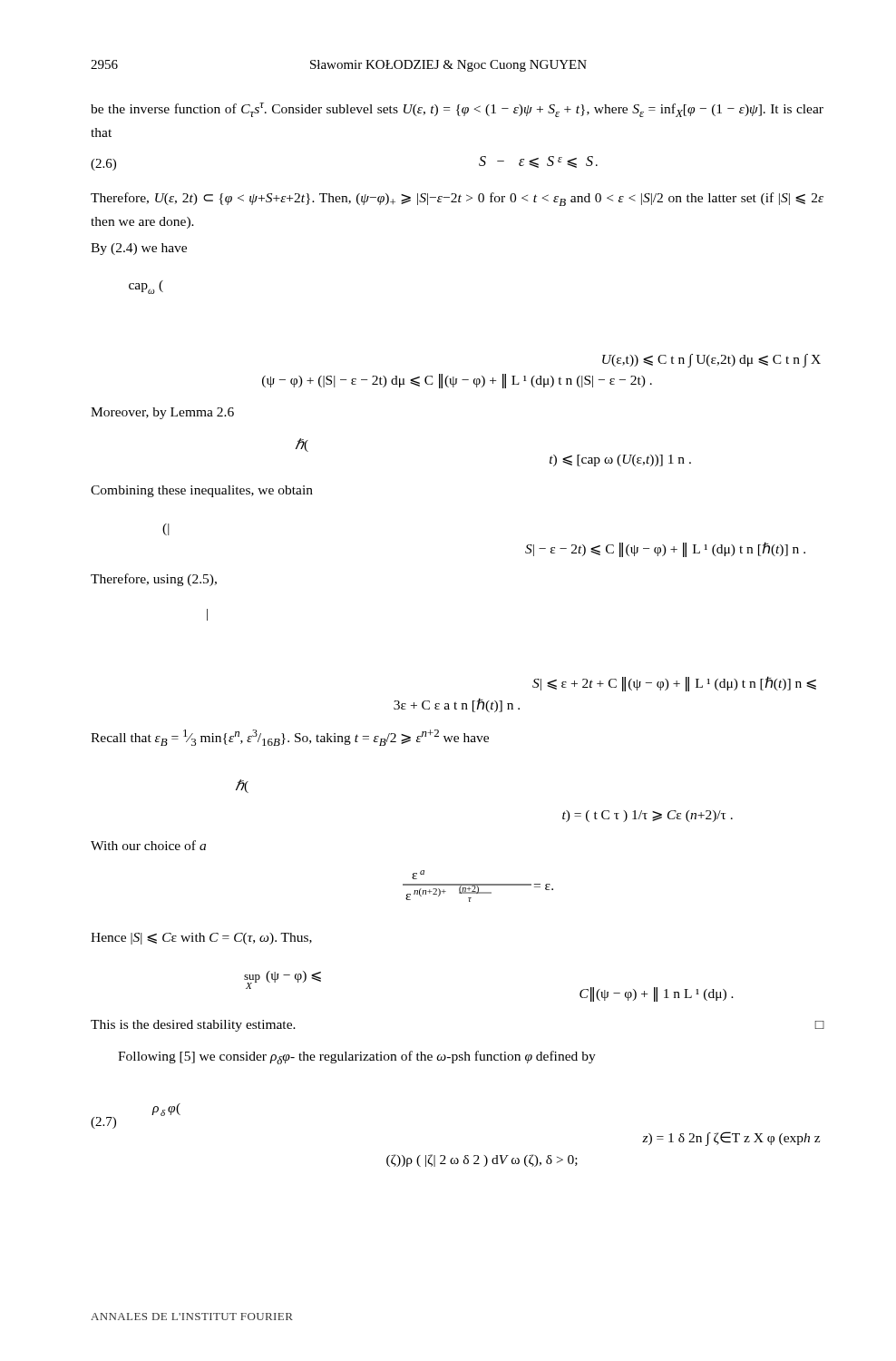The height and width of the screenshot is (1361, 896).
Task: Select the text starting "cap ω (U(ε,t)) ⩽"
Action: click(146, 287)
